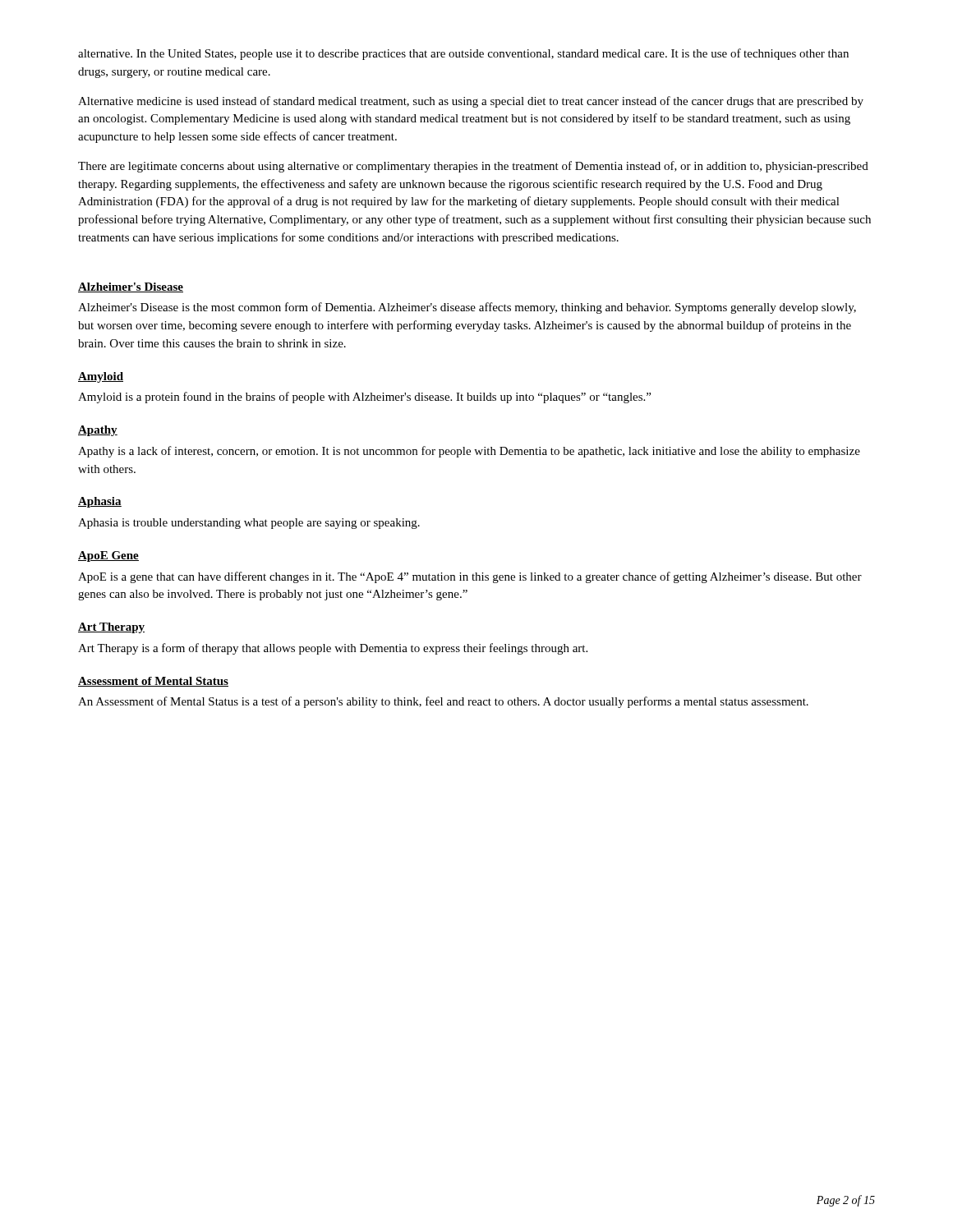The image size is (953, 1232).
Task: Navigate to the text block starting "ApoE Gene"
Action: (x=108, y=556)
